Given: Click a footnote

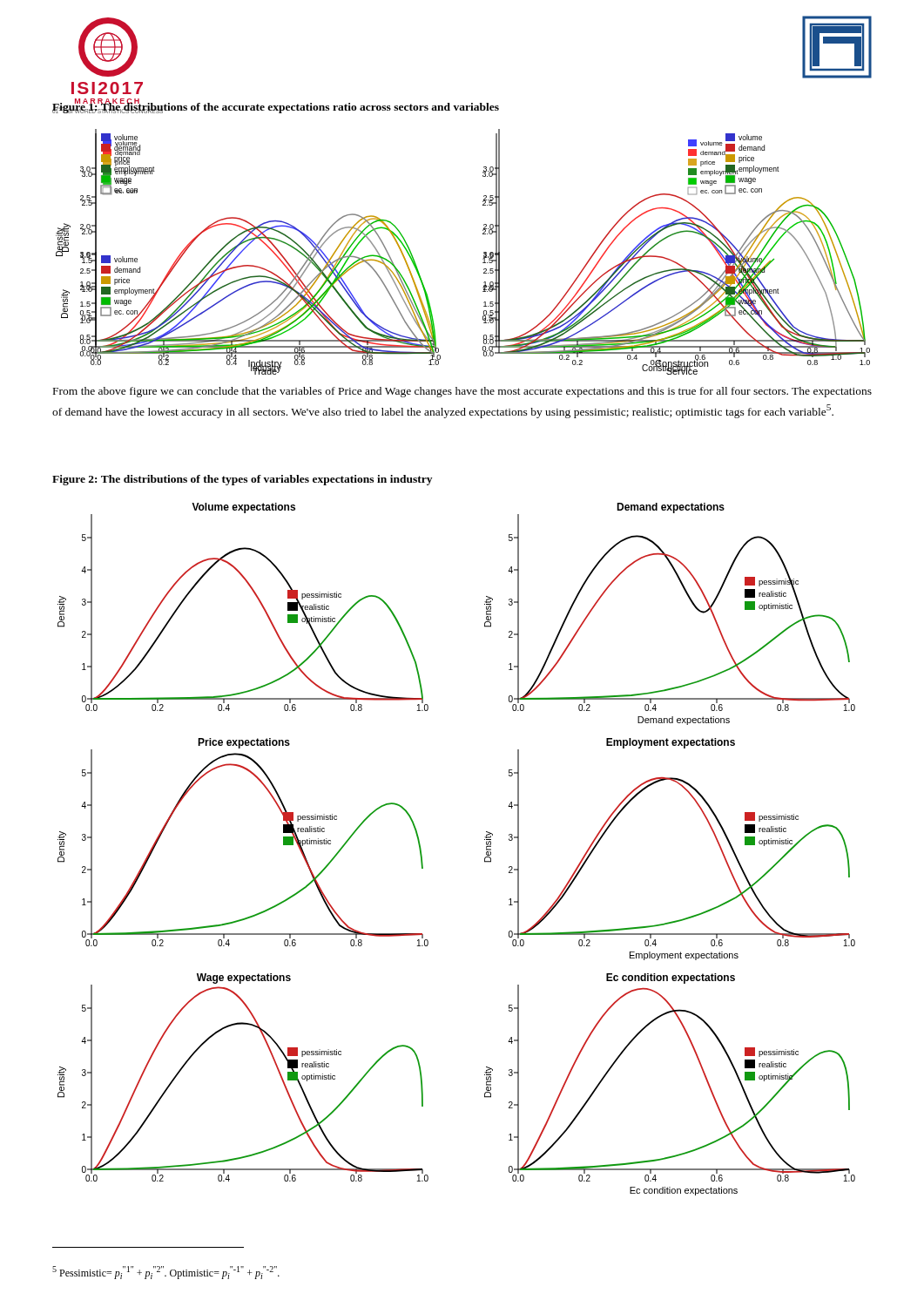Looking at the screenshot, I should tap(166, 1272).
